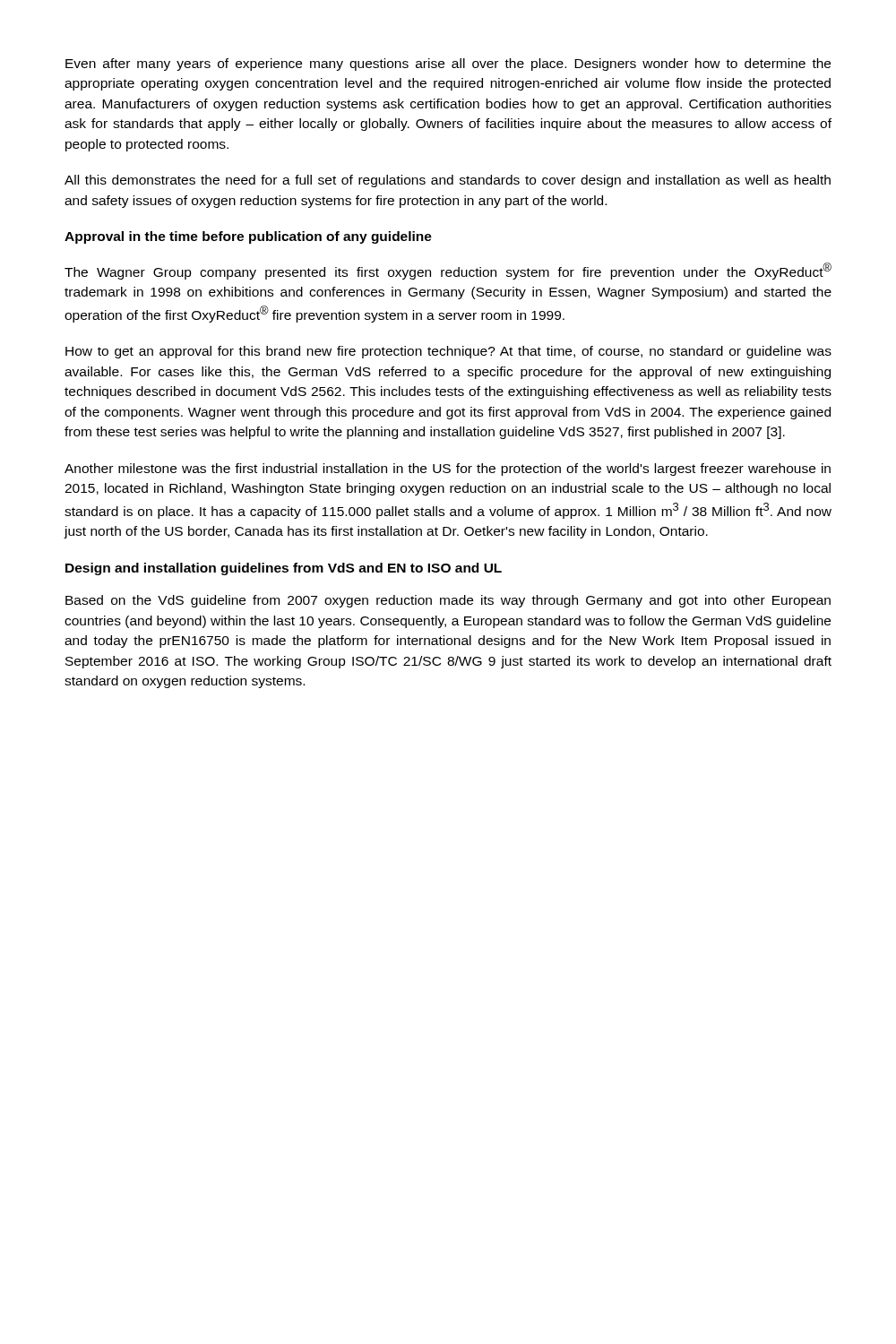Select the text block starting "Design and installation guidelines"
Viewport: 896px width, 1344px height.
[283, 568]
